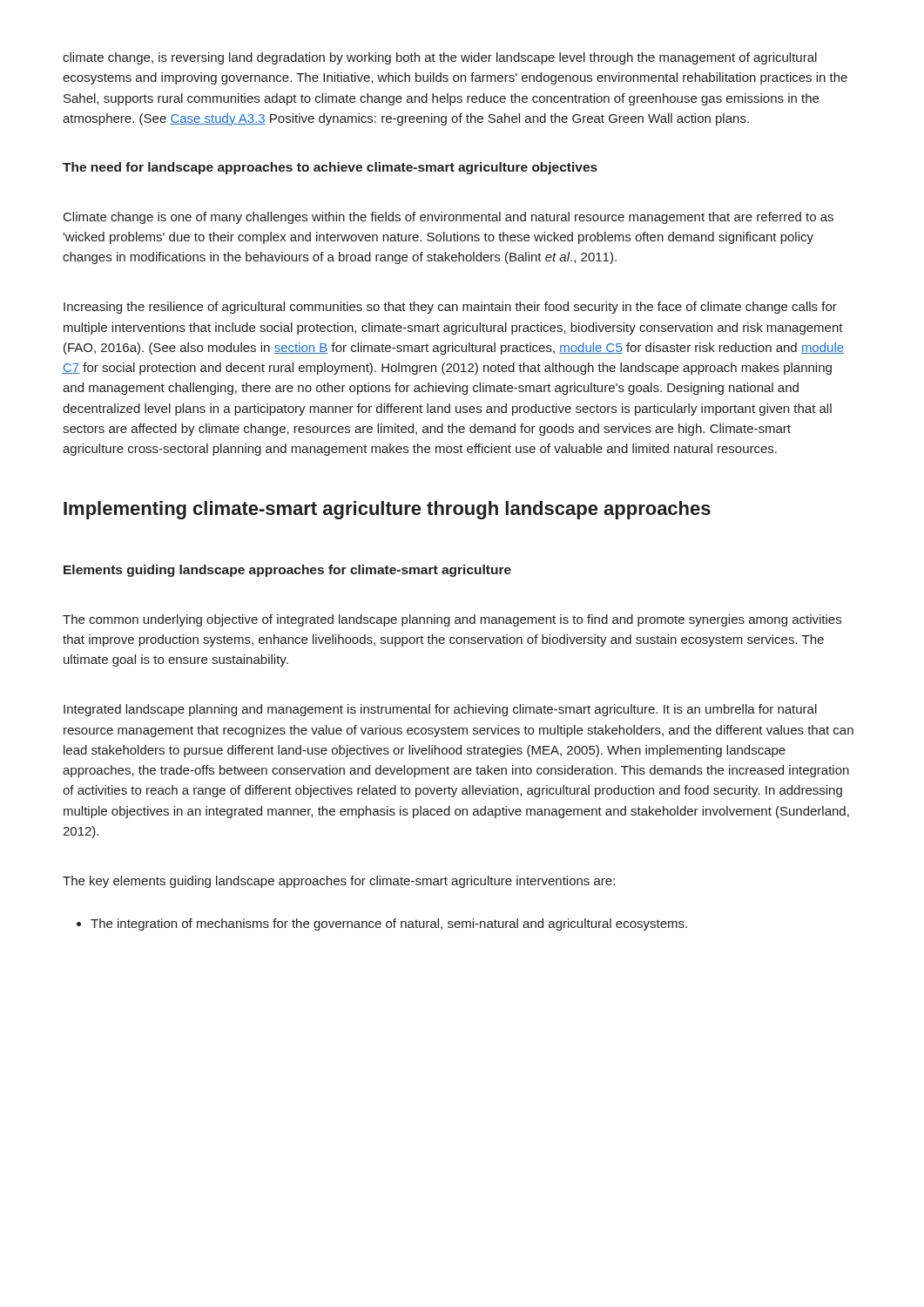Point to the text block starting "The need for landscape approaches to achieve climate-smart"

point(459,167)
